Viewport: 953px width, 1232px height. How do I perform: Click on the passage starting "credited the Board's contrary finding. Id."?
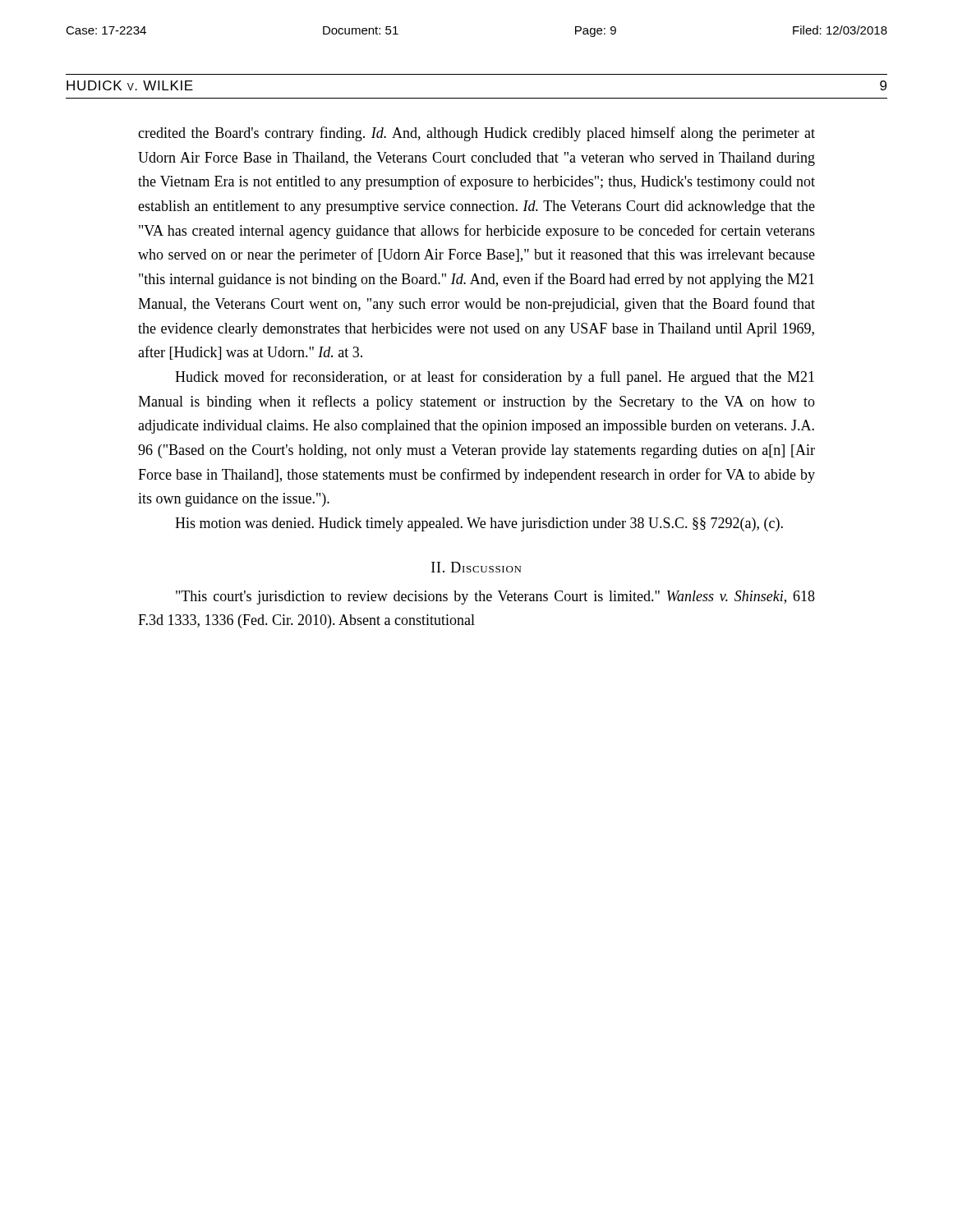[x=476, y=244]
